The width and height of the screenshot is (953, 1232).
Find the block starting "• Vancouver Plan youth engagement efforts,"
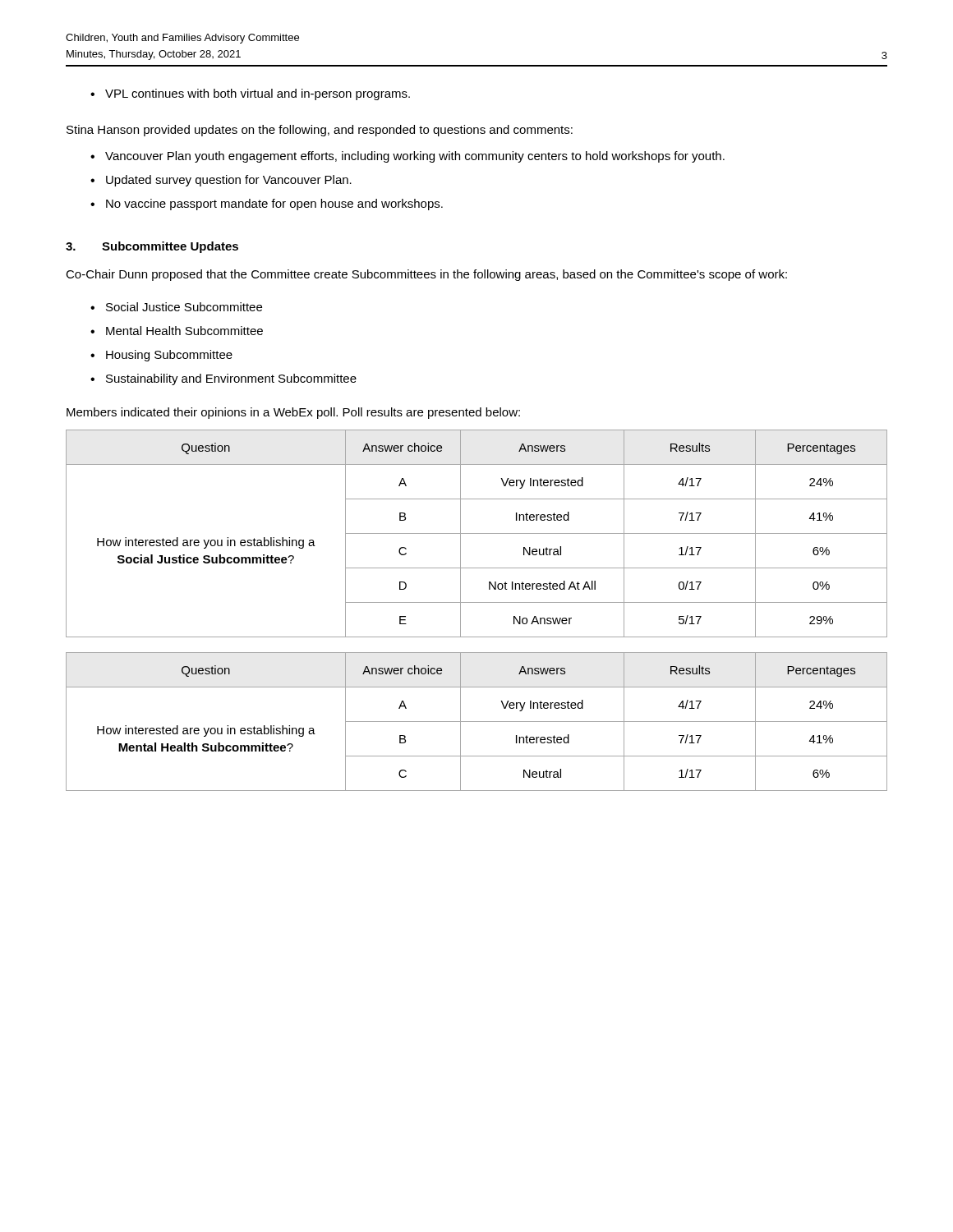[x=408, y=157]
